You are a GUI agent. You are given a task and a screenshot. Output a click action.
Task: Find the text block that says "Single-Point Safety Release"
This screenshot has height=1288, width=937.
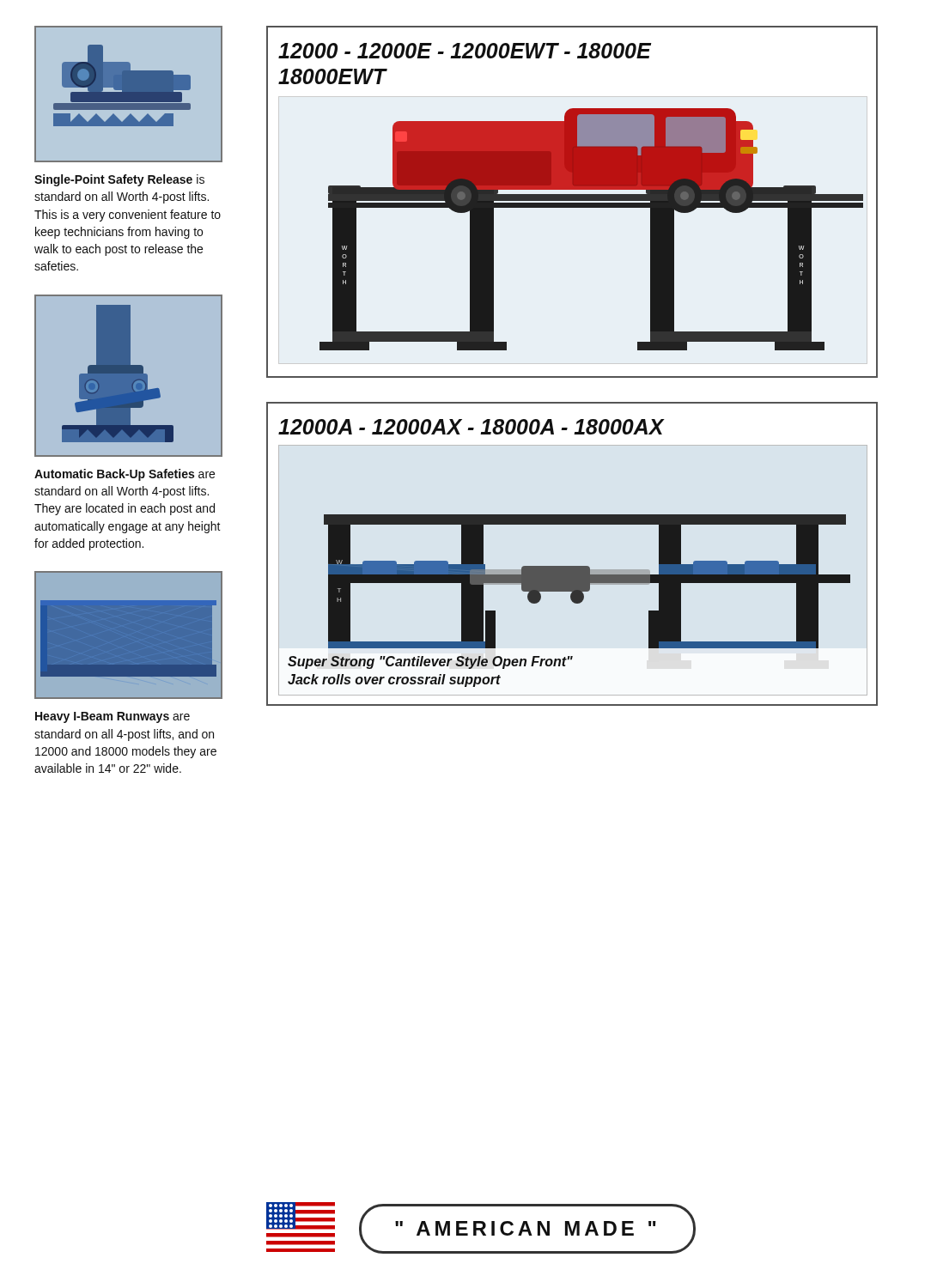128,223
